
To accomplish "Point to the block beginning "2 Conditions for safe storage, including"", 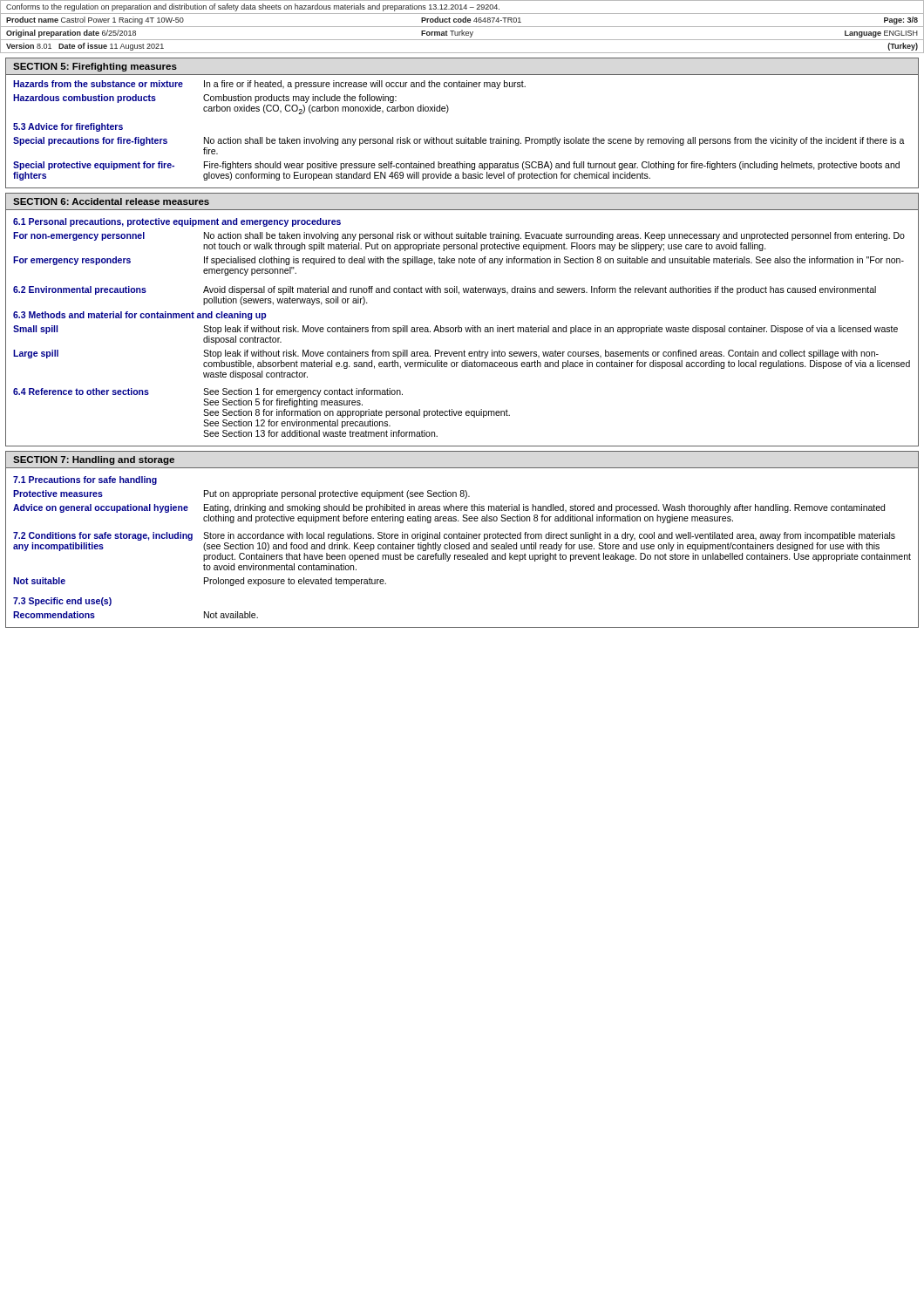I will click(x=462, y=551).
